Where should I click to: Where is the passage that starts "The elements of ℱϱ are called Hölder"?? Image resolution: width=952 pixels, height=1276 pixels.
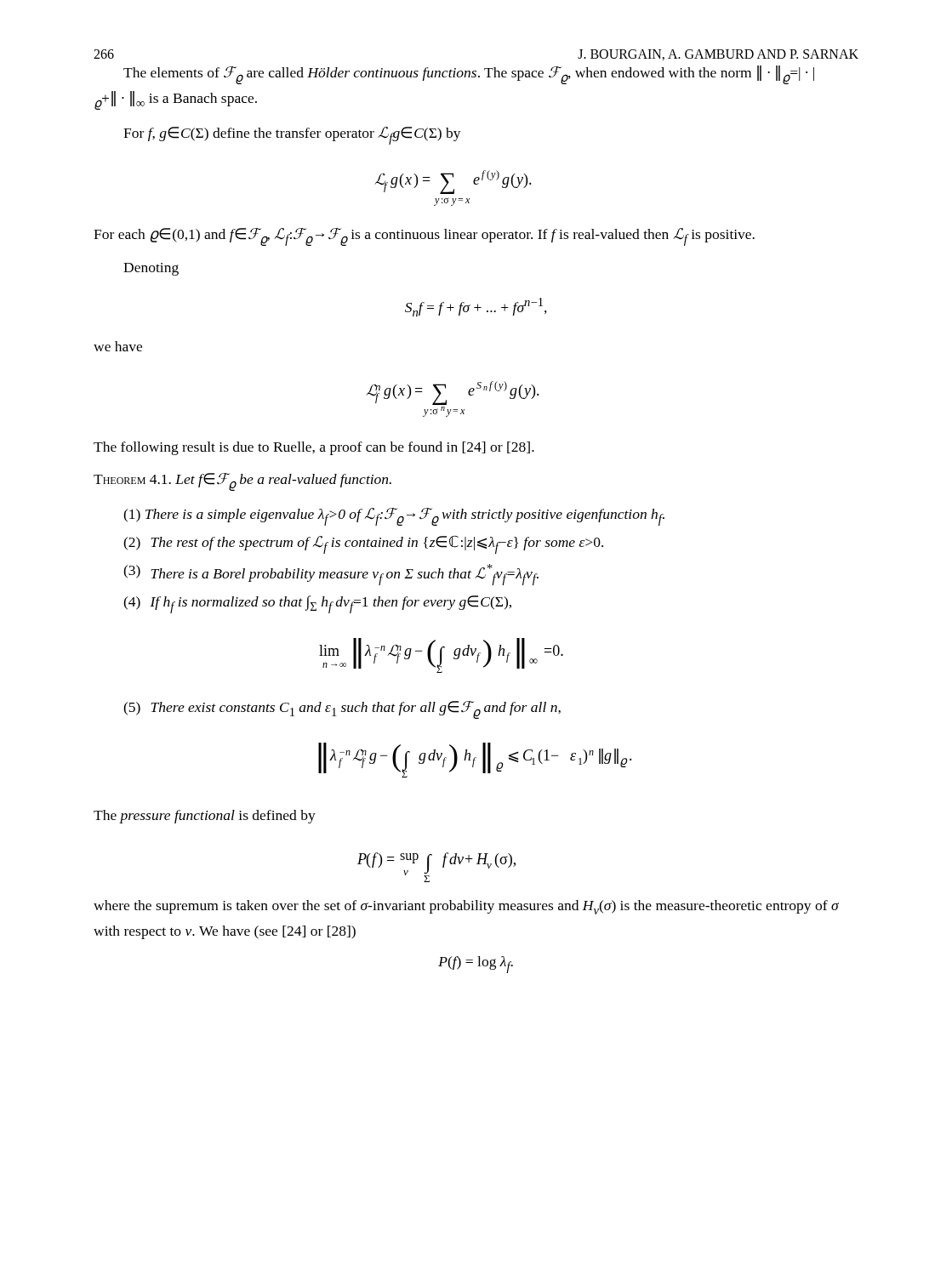coord(476,87)
